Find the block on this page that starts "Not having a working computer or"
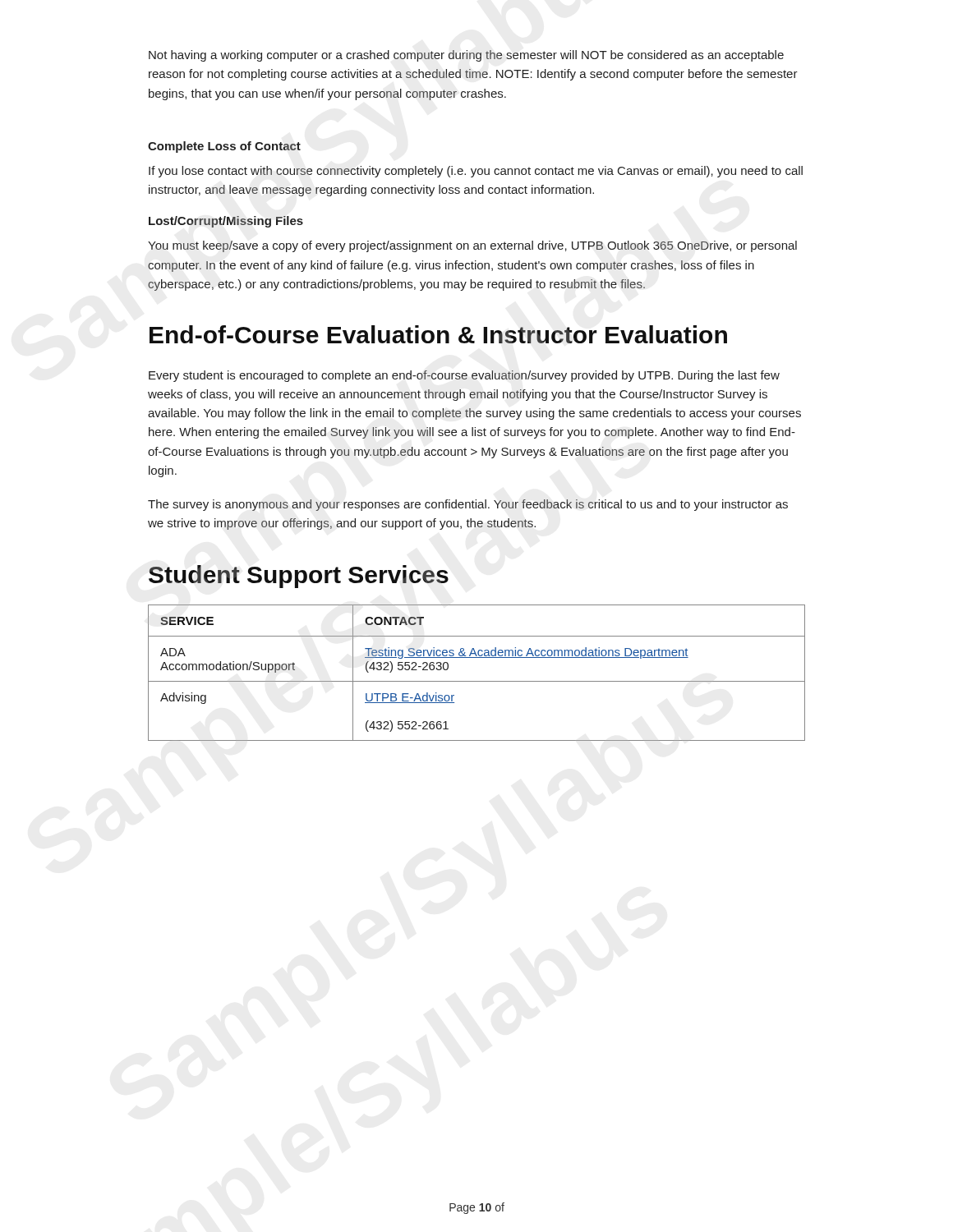The height and width of the screenshot is (1232, 953). pyautogui.click(x=473, y=74)
